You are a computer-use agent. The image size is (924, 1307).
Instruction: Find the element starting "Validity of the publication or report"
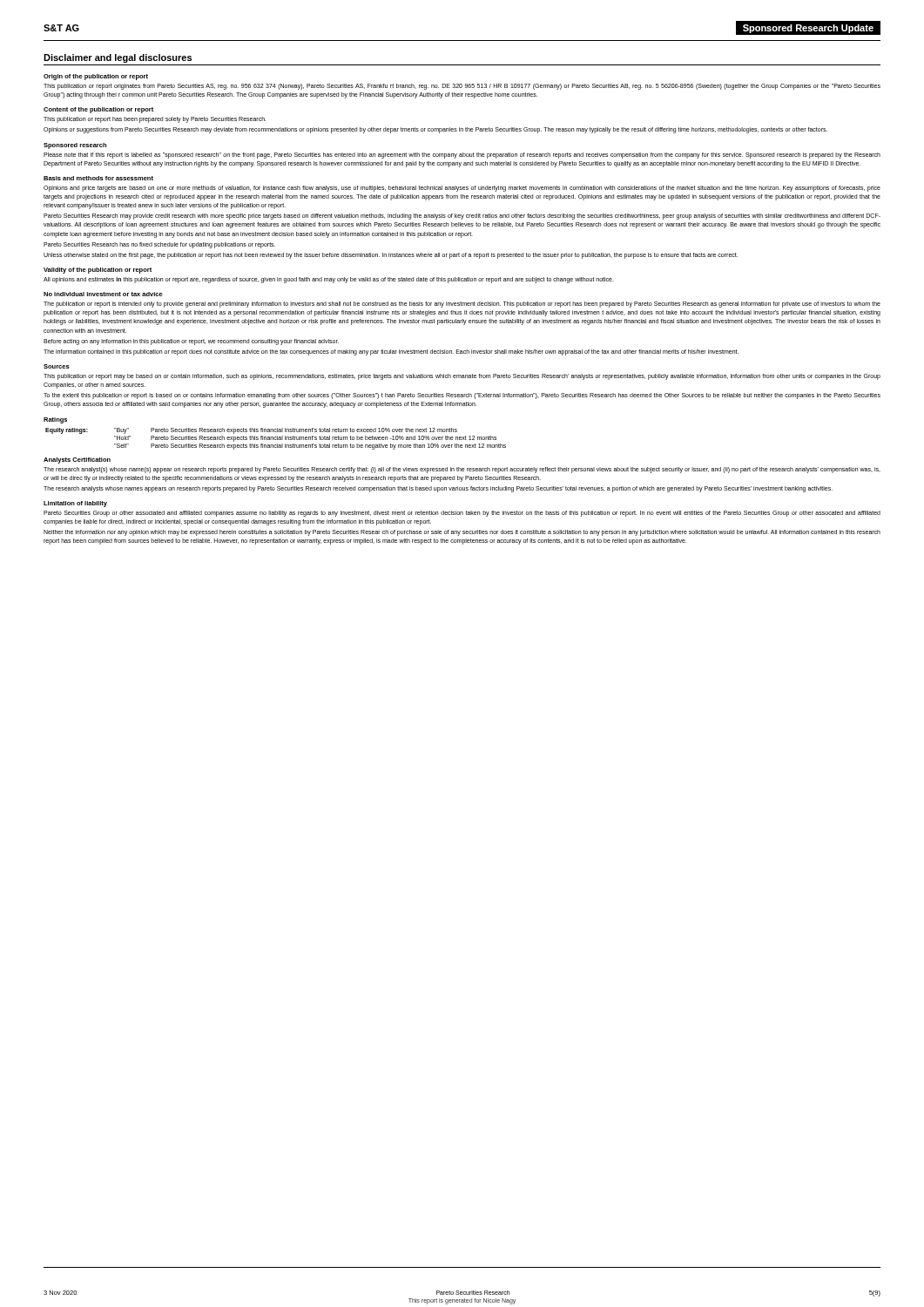98,270
